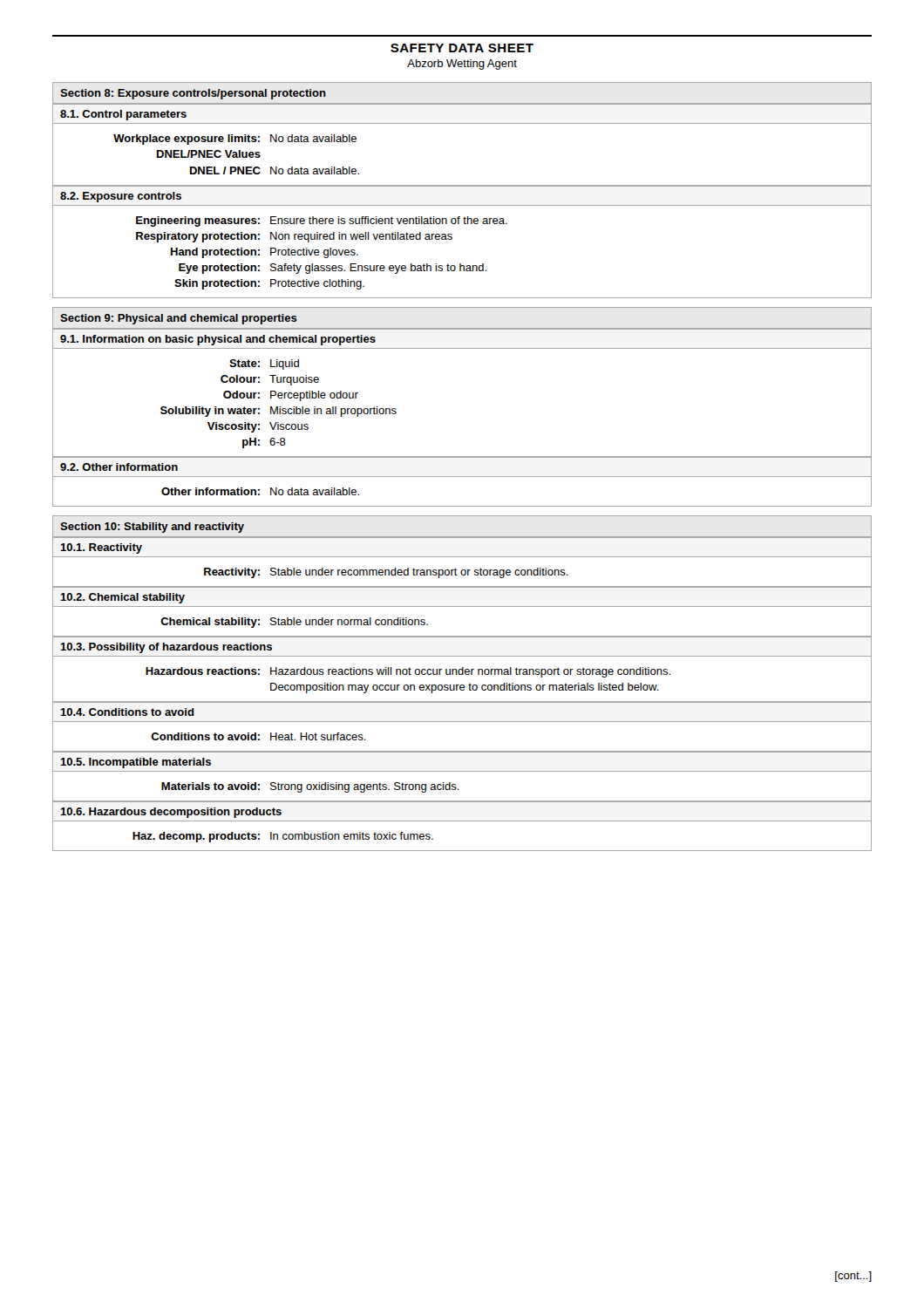Select the section header that reads "Section 8: Exposure controls/personal protection"
The width and height of the screenshot is (924, 1308).
click(x=193, y=93)
